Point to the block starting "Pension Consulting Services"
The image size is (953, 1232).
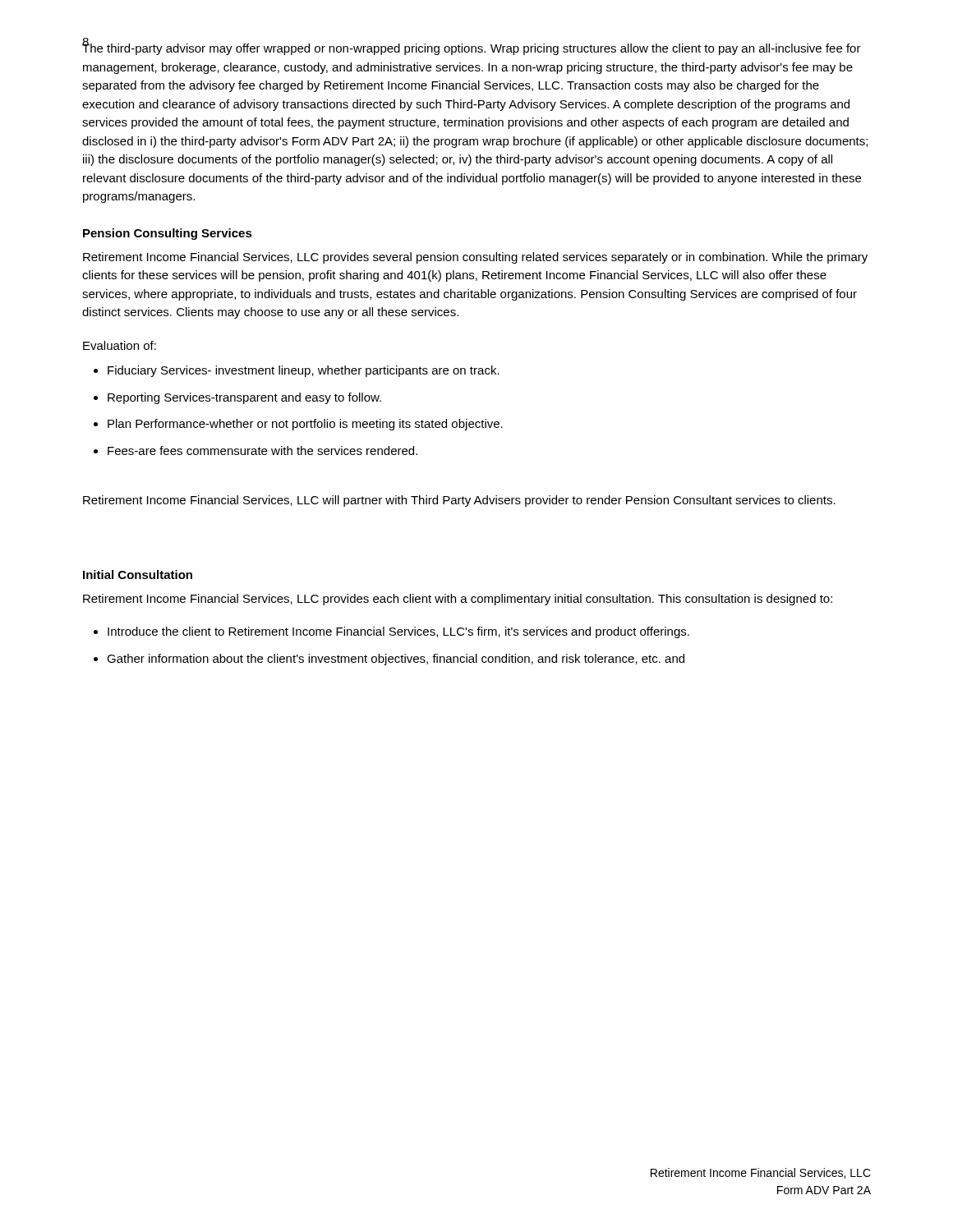tap(167, 232)
